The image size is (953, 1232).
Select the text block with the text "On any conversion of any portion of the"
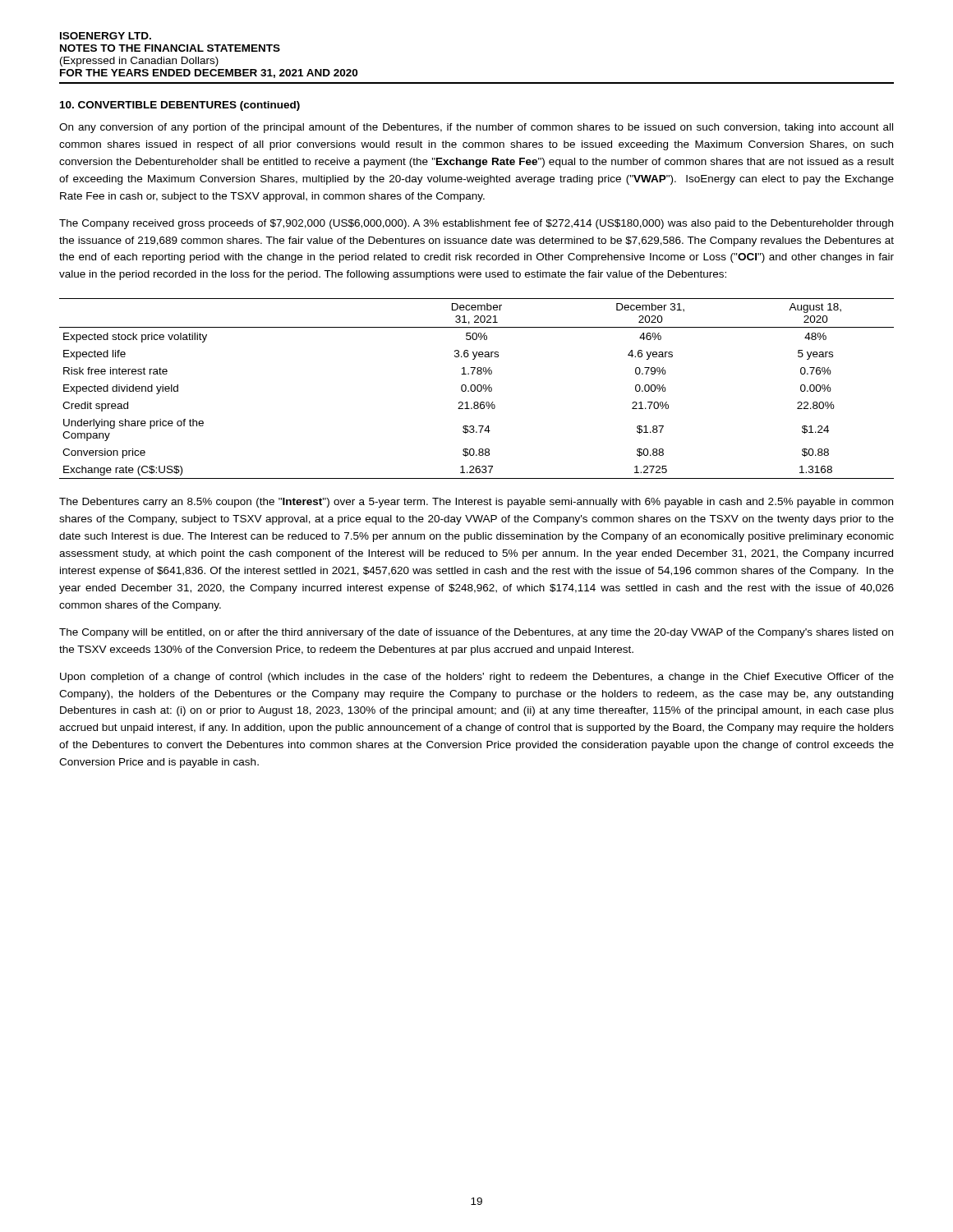coord(476,161)
